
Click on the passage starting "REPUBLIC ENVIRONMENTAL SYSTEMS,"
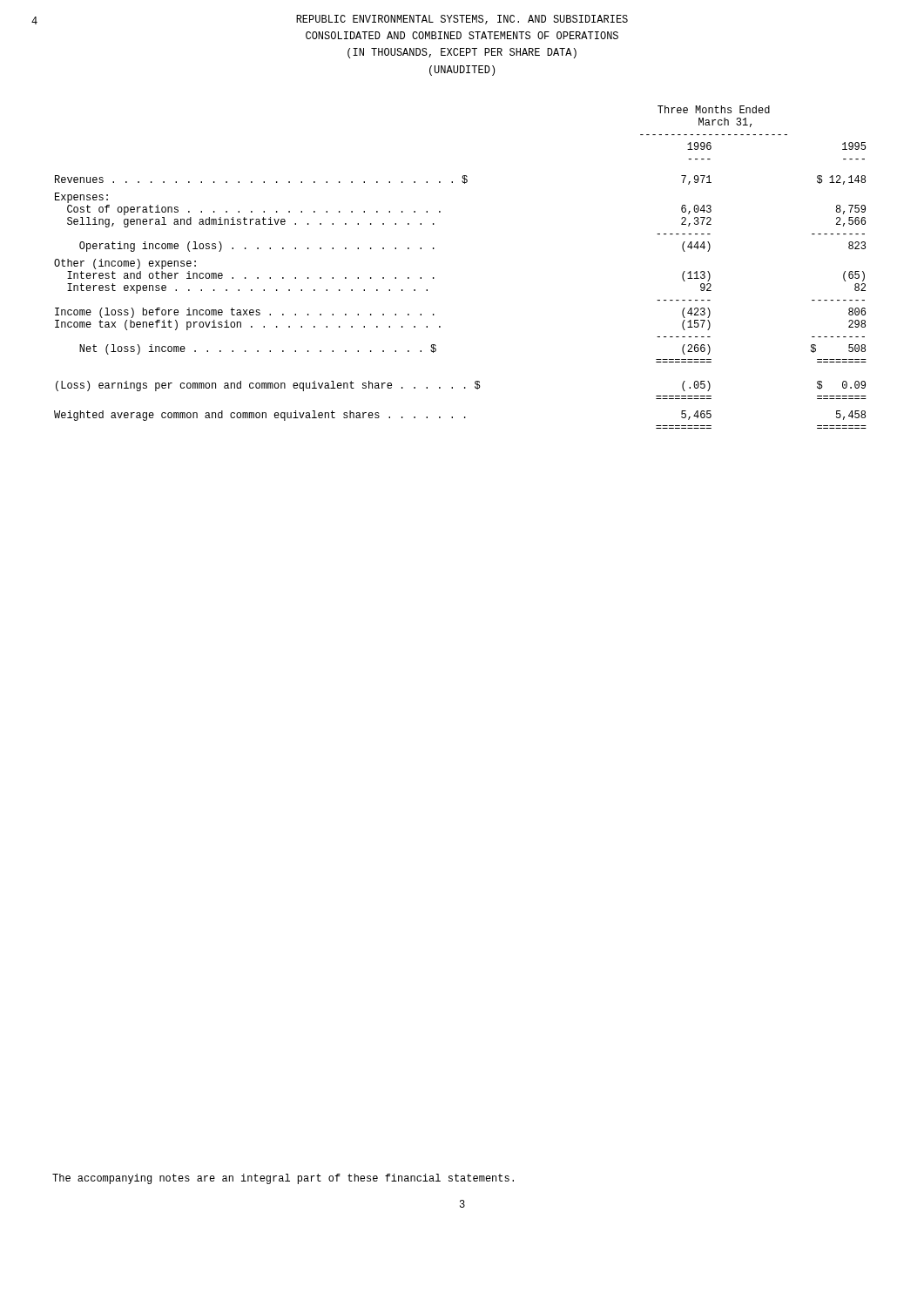point(462,45)
